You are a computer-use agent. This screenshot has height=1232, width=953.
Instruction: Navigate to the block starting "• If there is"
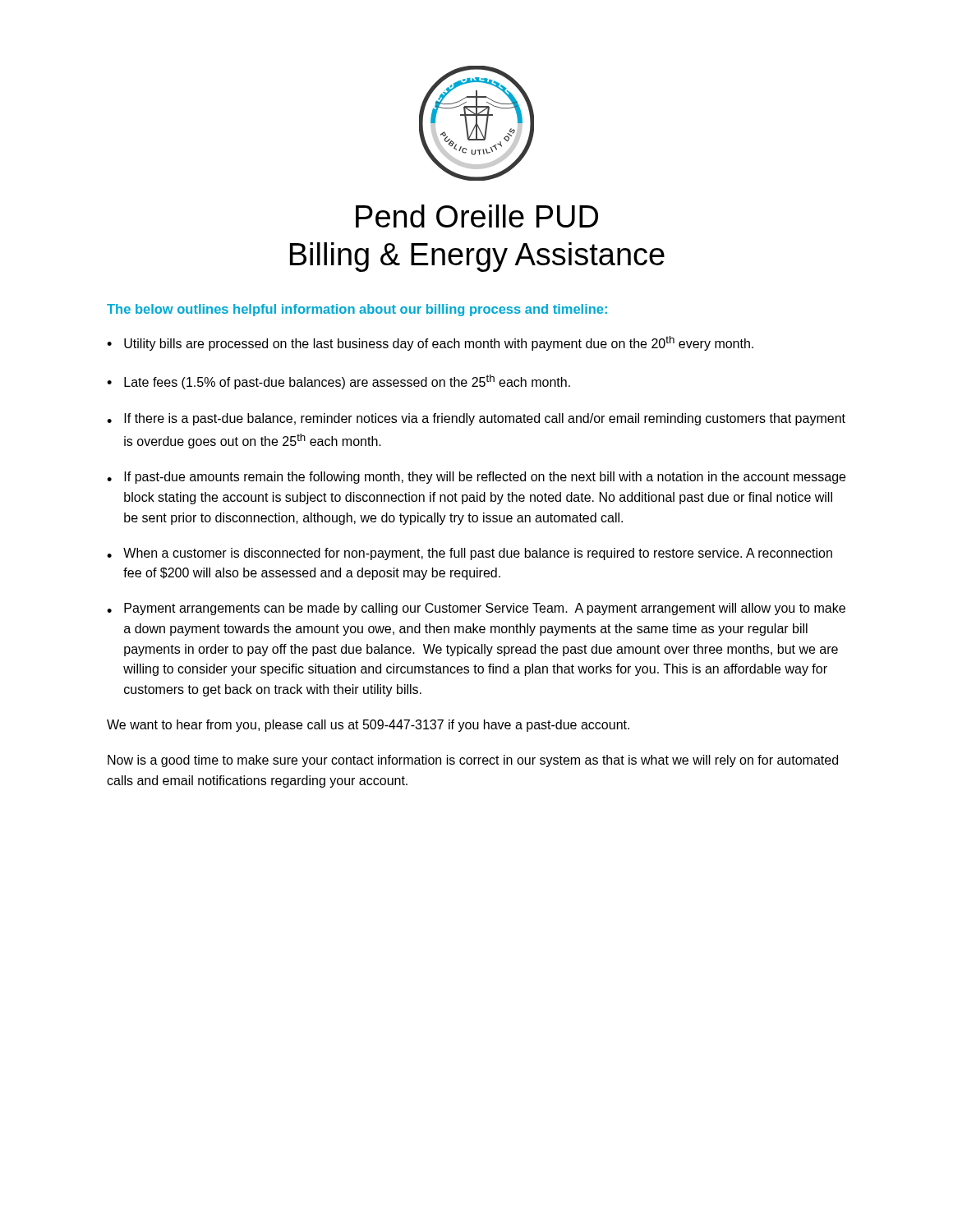point(476,431)
